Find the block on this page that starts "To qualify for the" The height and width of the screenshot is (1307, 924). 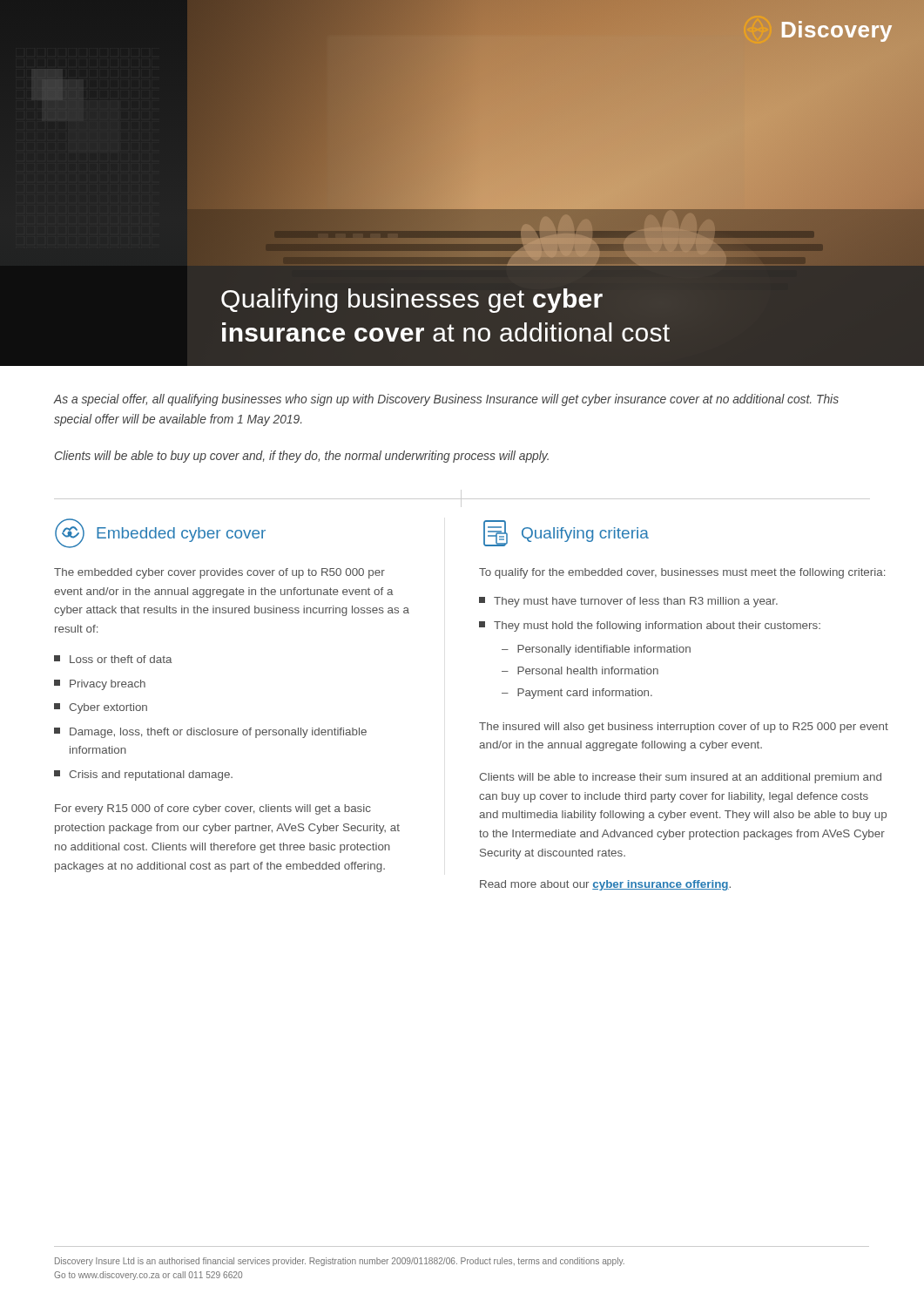point(683,572)
